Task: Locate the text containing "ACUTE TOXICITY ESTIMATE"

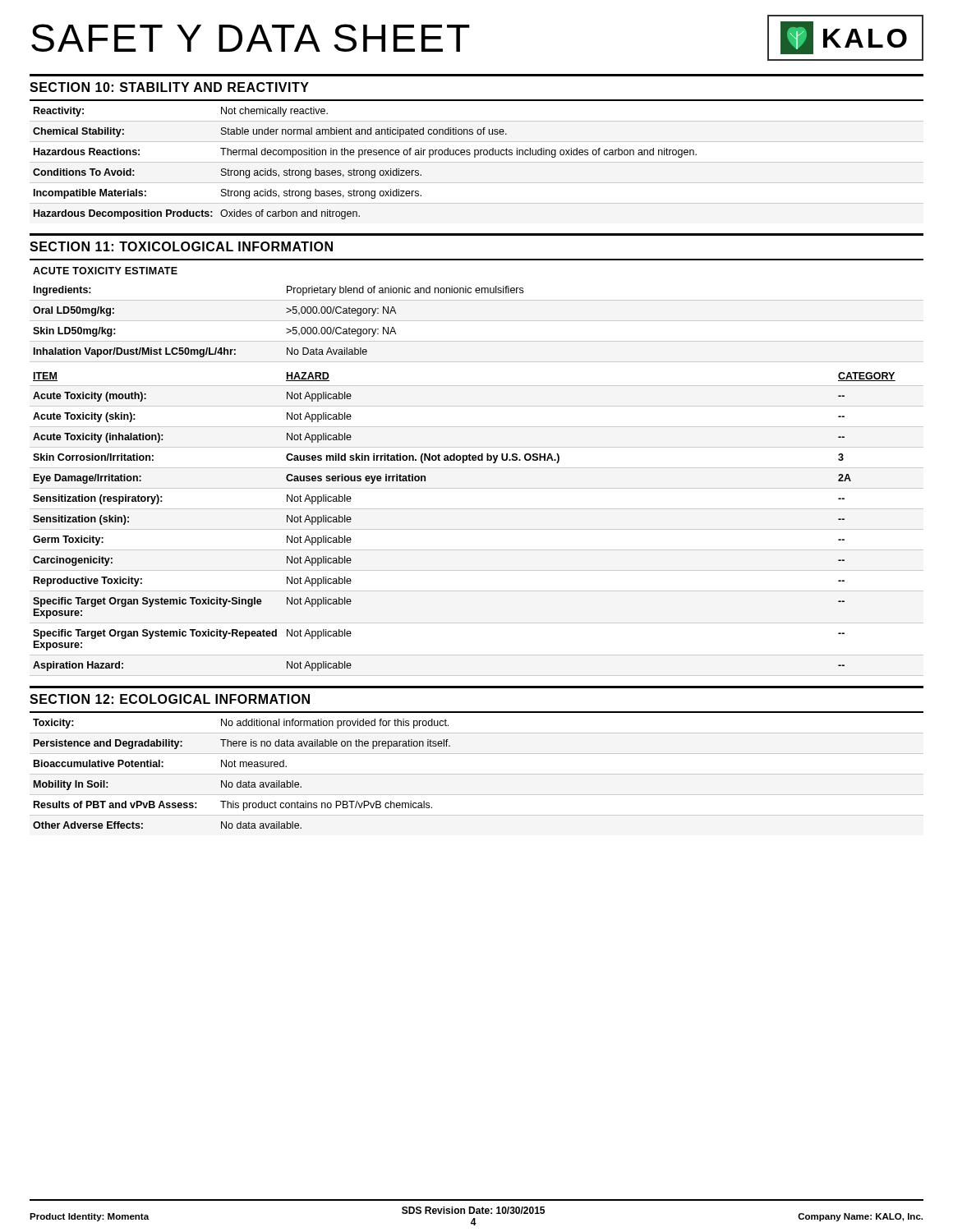Action: [x=105, y=271]
